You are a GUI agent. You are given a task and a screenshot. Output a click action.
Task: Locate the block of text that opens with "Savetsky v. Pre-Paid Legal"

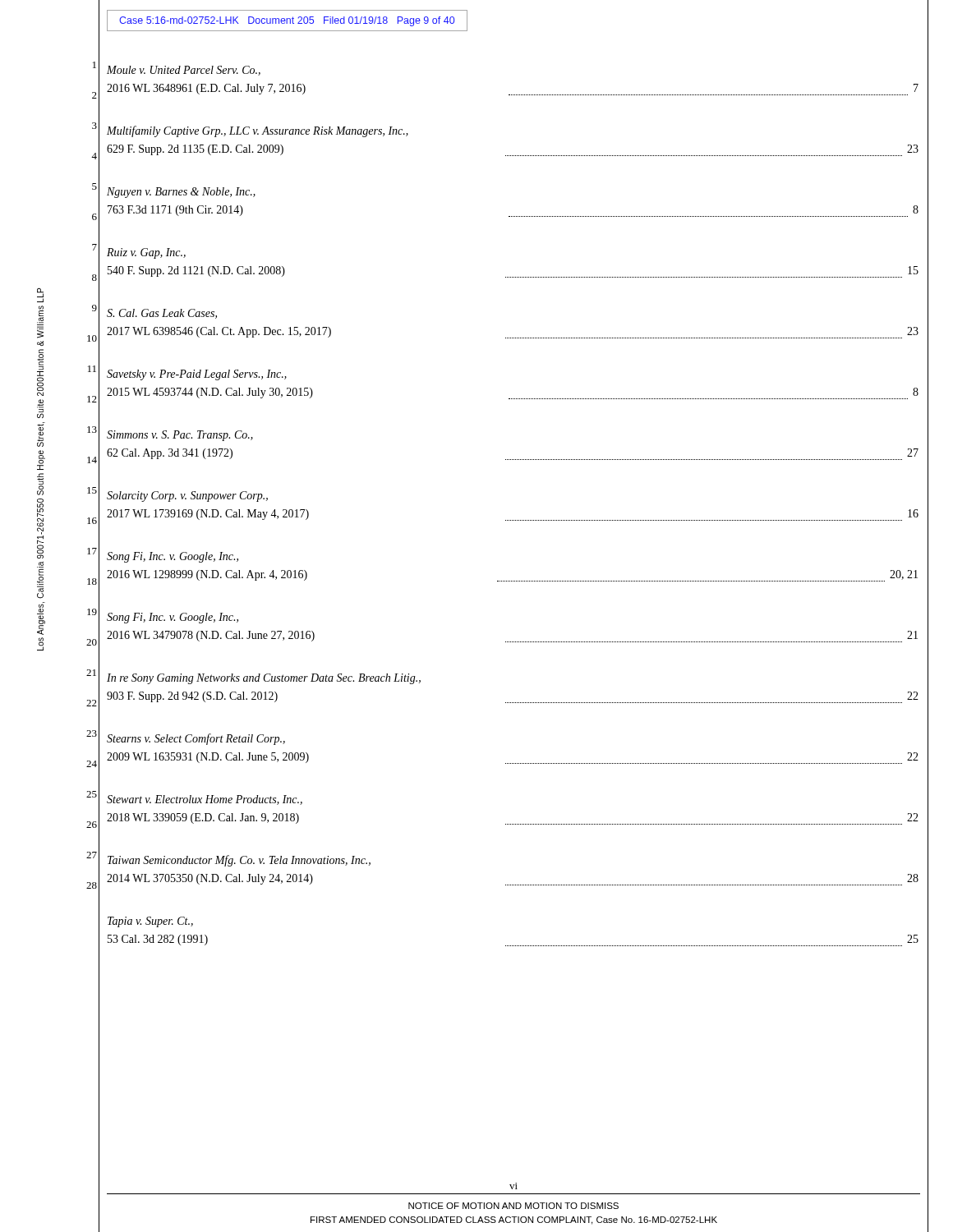pos(197,375)
